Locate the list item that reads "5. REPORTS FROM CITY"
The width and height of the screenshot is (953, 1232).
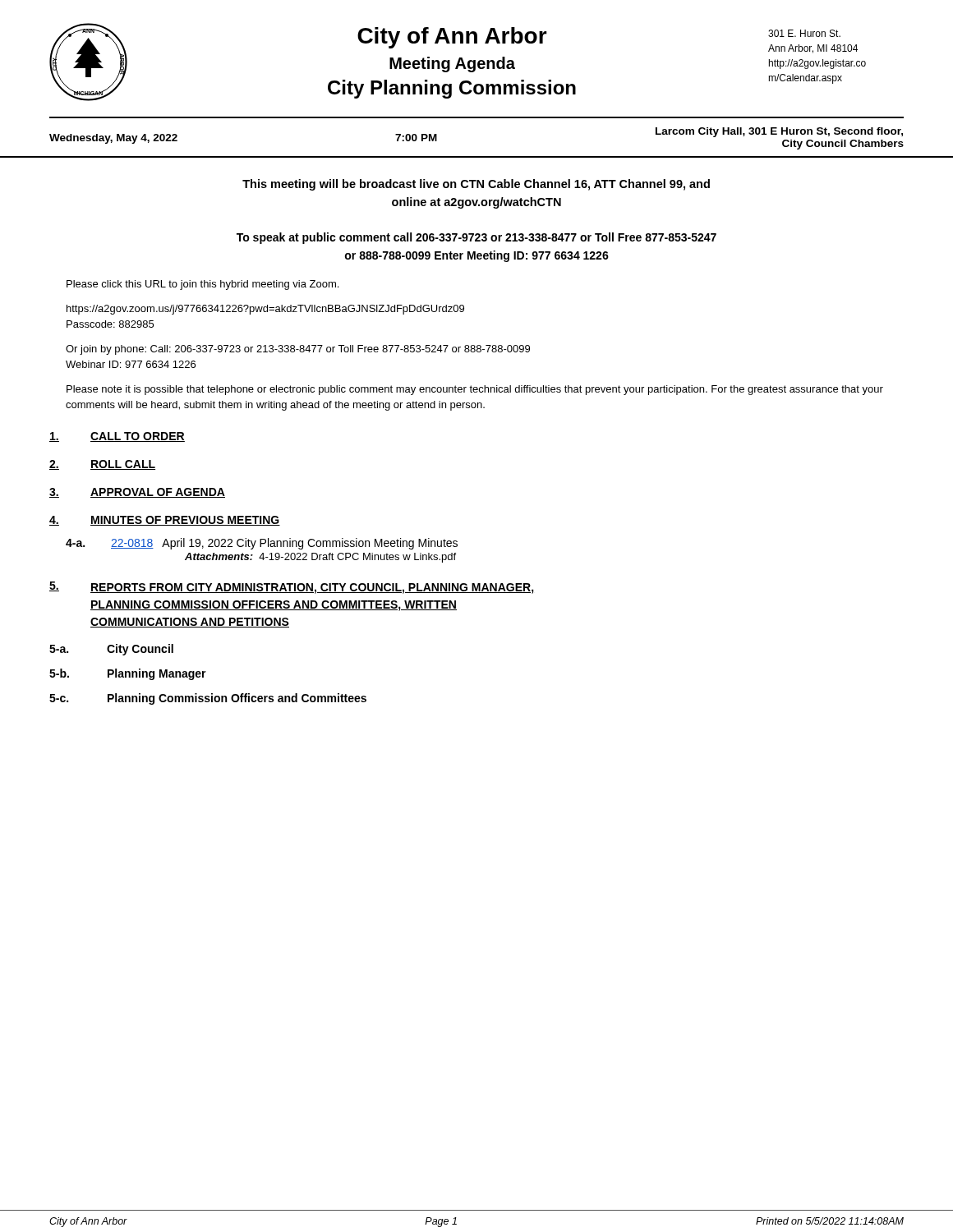click(x=292, y=605)
